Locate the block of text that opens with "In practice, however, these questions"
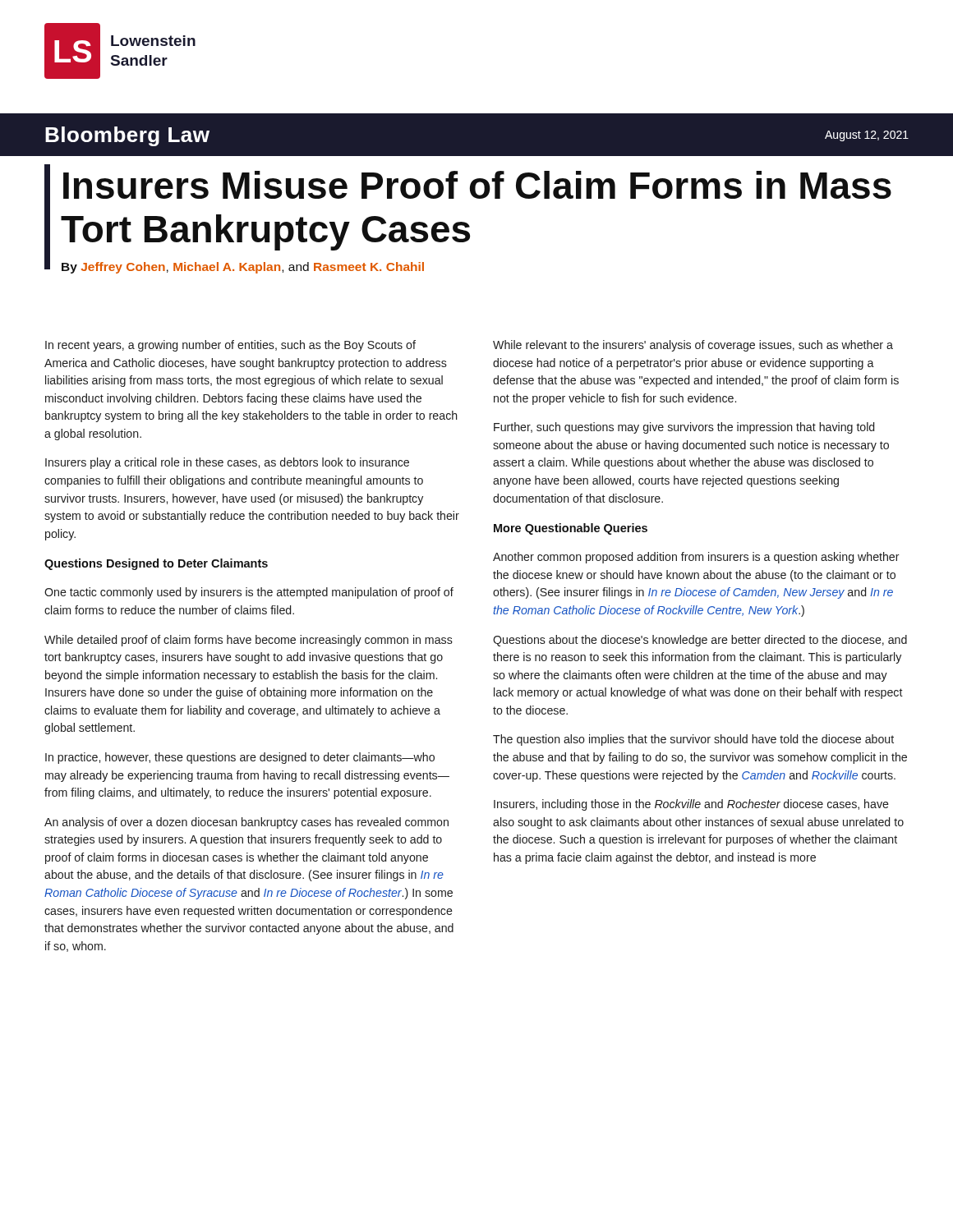 252,776
